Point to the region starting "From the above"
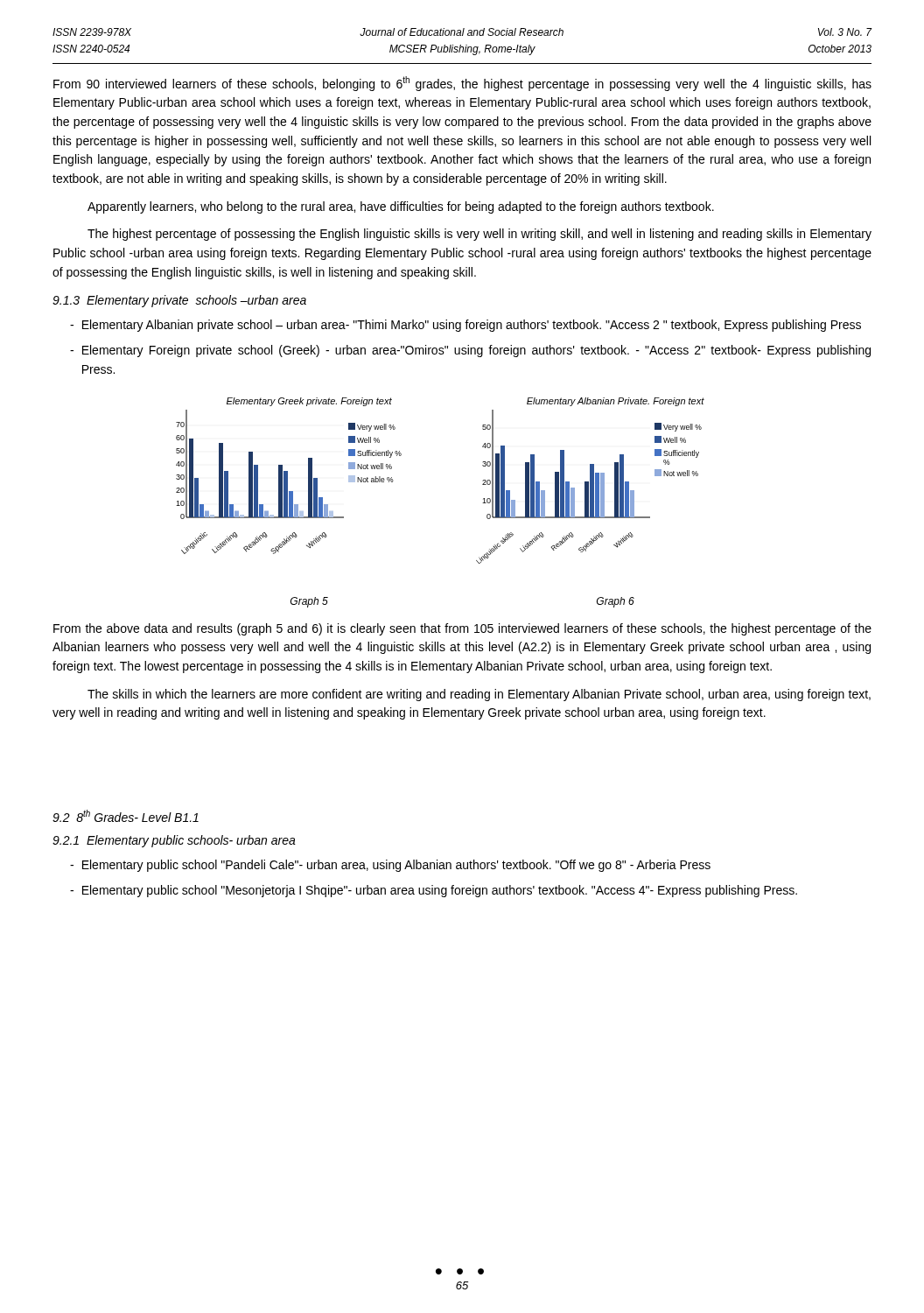The image size is (924, 1313). point(462,648)
